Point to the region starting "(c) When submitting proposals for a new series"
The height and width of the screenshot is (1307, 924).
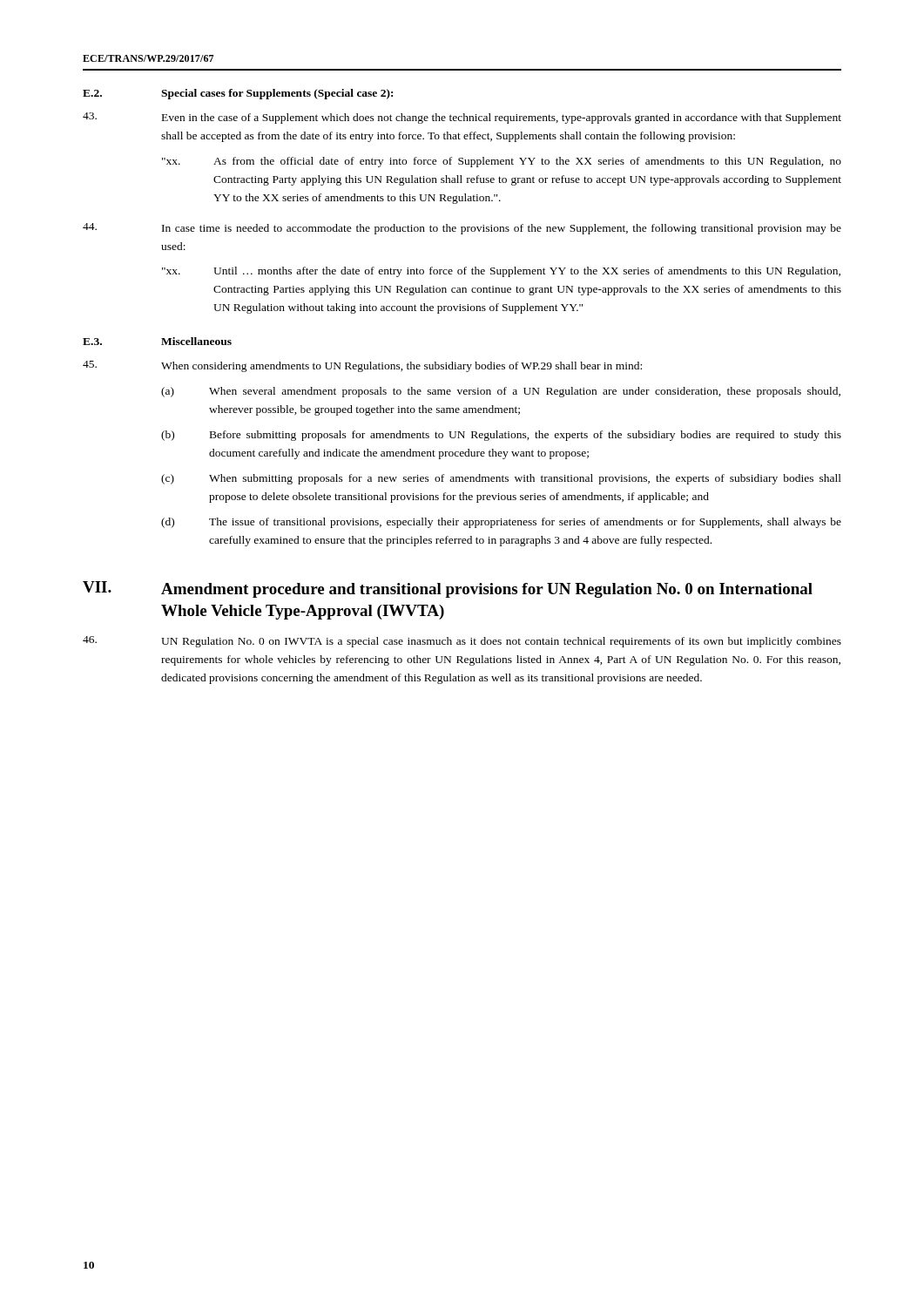click(501, 488)
